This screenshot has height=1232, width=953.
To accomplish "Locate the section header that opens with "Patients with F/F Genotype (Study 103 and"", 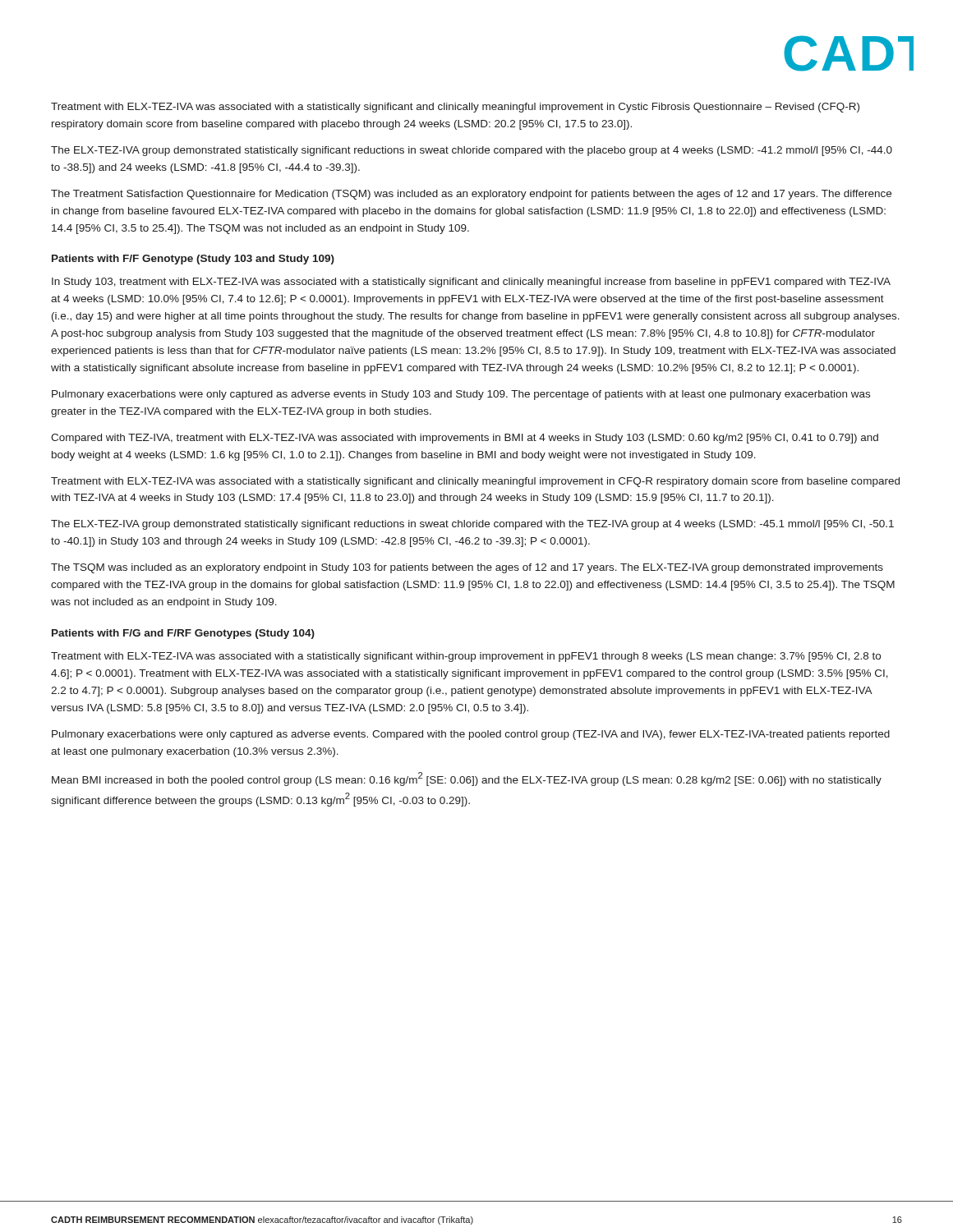I will (193, 259).
